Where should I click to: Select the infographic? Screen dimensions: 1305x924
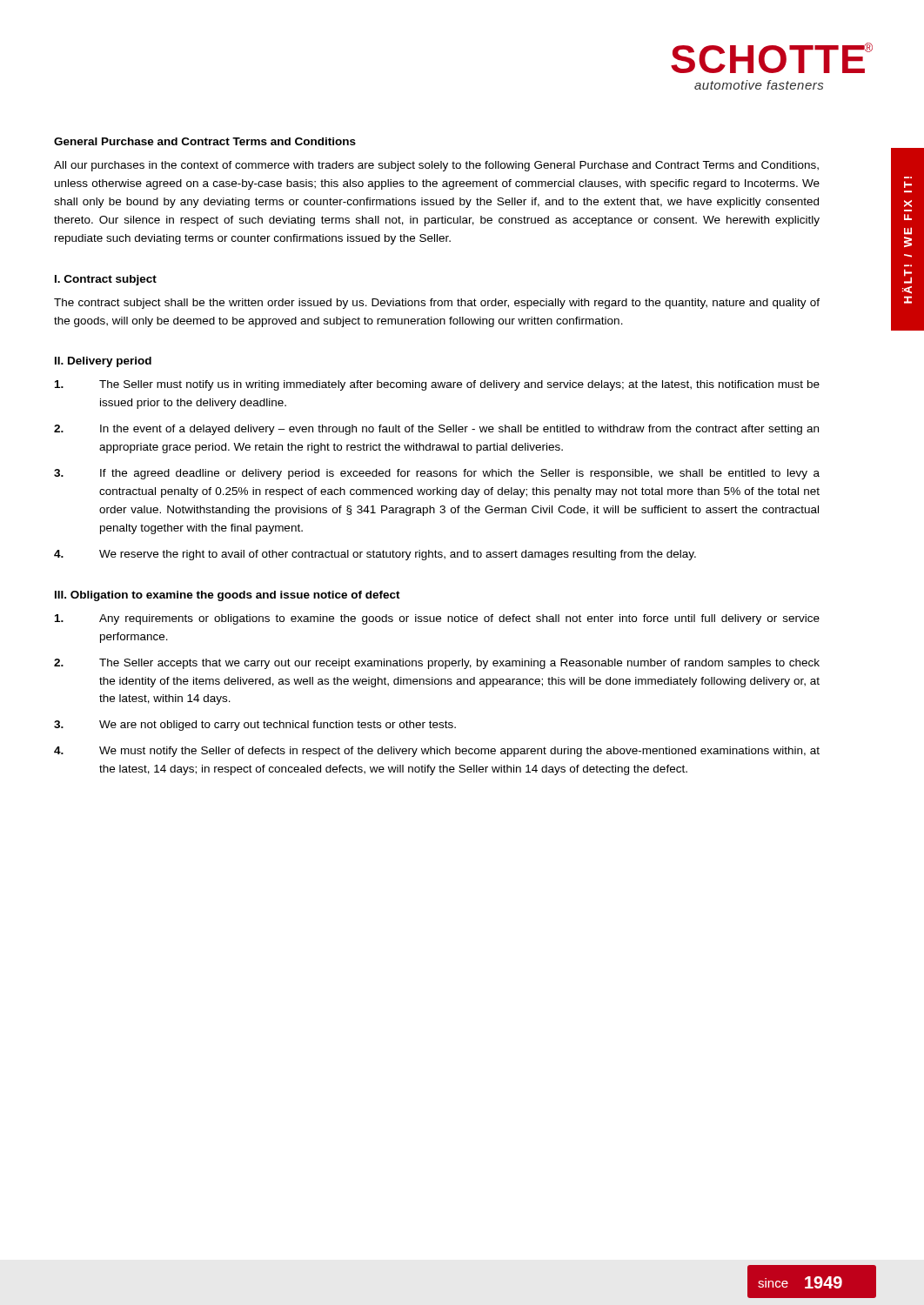pos(907,239)
